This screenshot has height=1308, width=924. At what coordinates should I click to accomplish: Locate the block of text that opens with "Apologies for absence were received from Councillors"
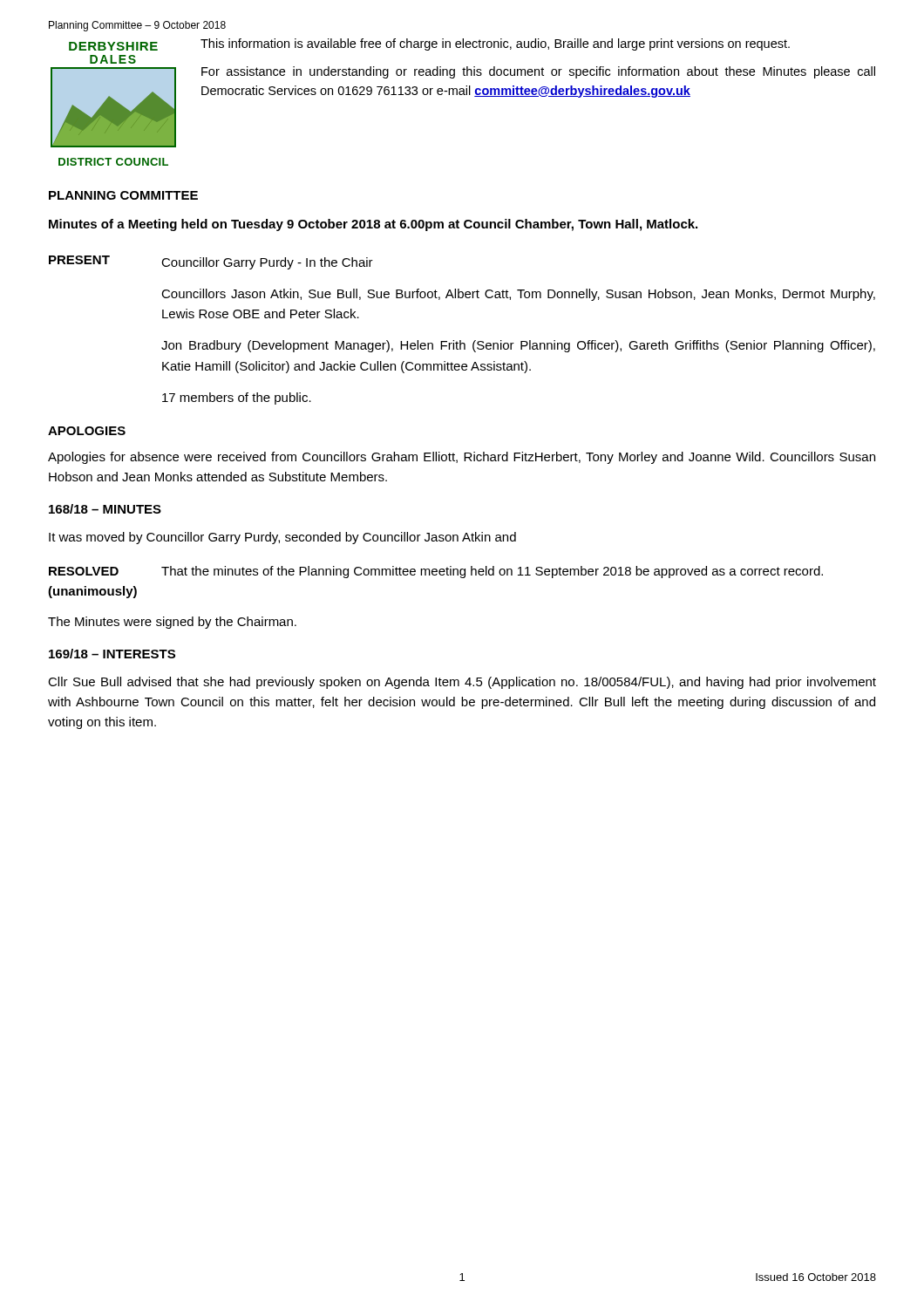point(462,467)
